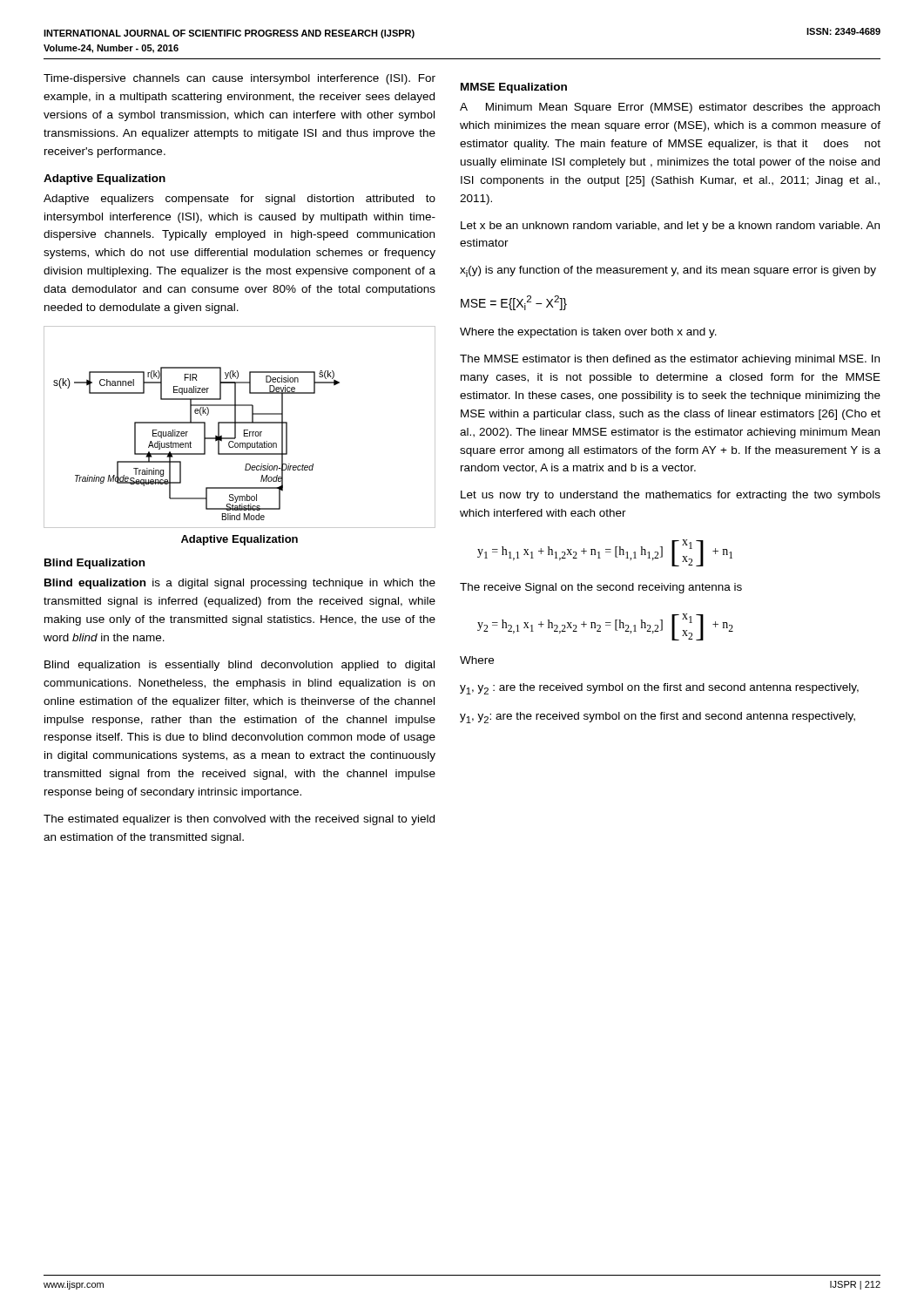Click on the text starting "The receive Signal on"

click(670, 588)
